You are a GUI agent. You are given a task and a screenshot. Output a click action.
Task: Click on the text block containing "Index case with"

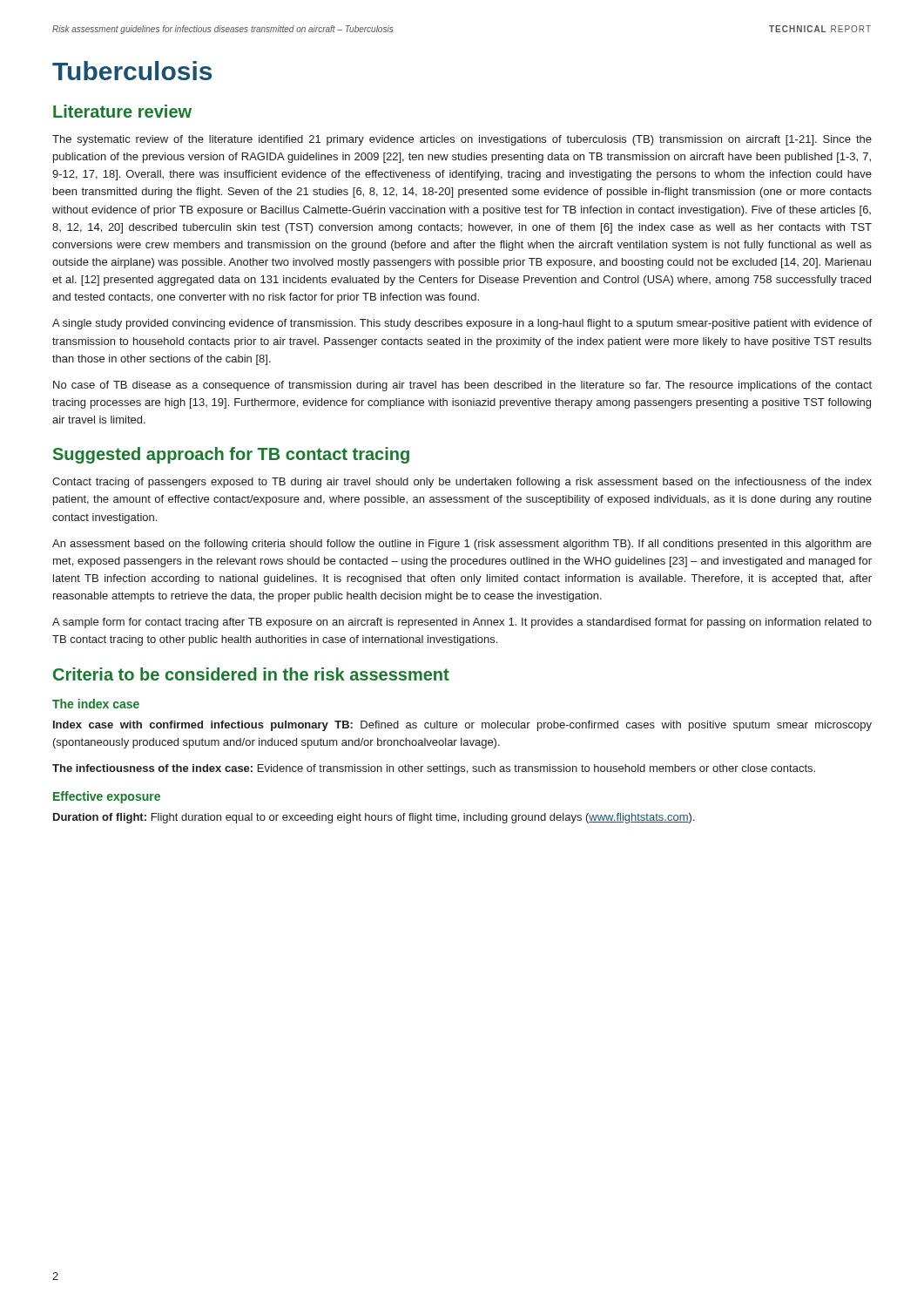(x=462, y=733)
